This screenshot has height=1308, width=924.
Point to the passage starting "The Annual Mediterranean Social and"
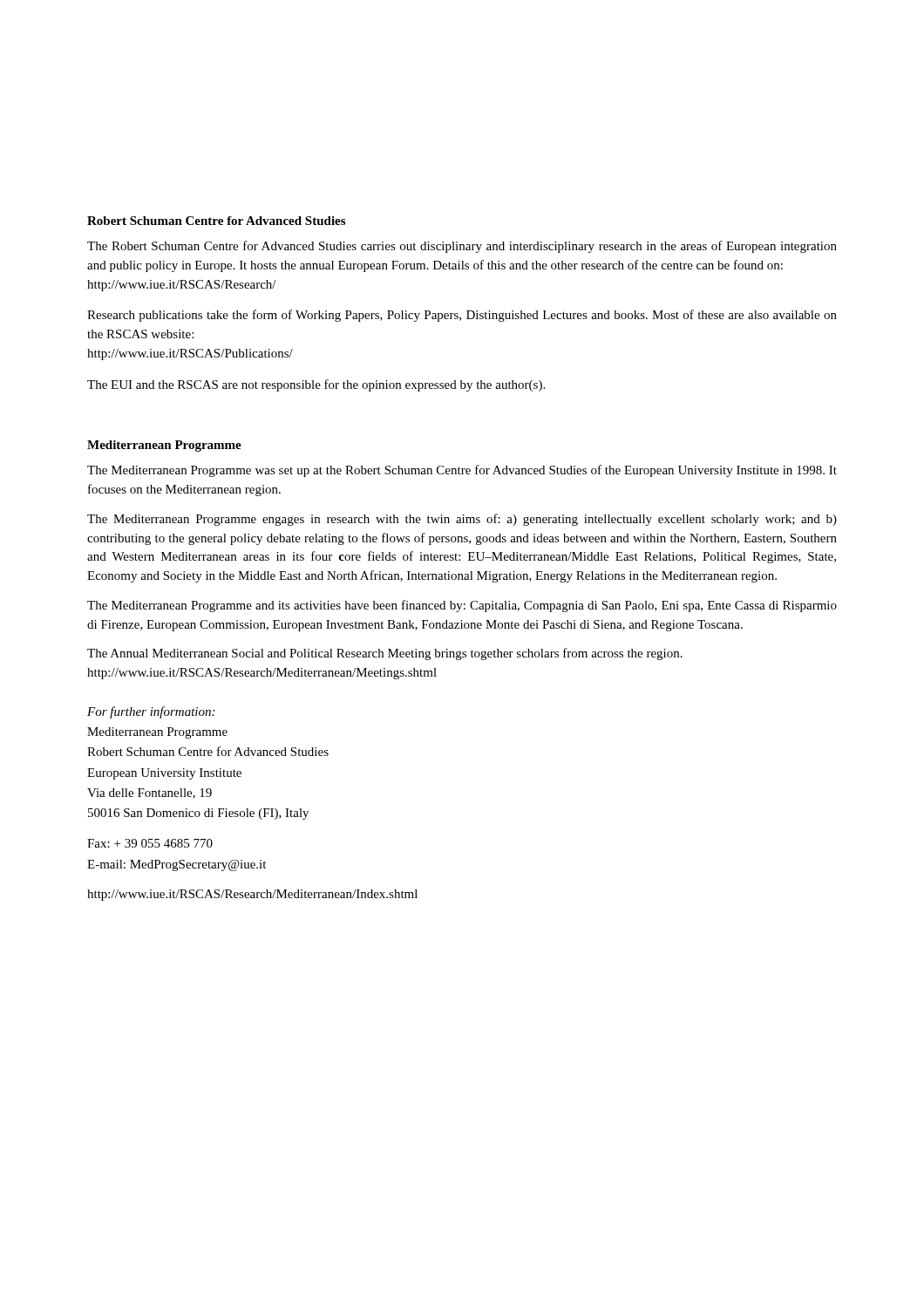385,653
